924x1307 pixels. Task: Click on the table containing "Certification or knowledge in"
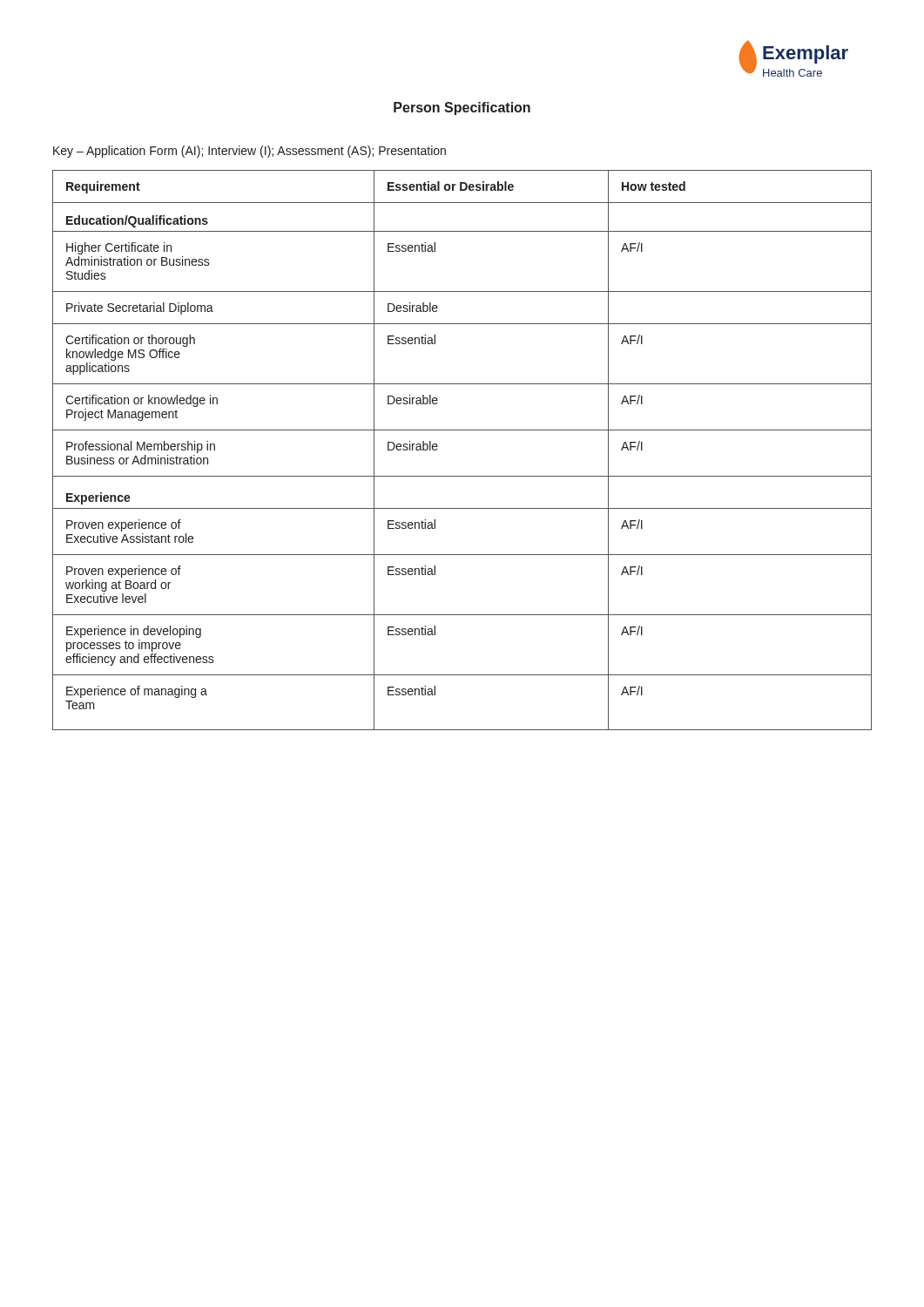(x=462, y=450)
